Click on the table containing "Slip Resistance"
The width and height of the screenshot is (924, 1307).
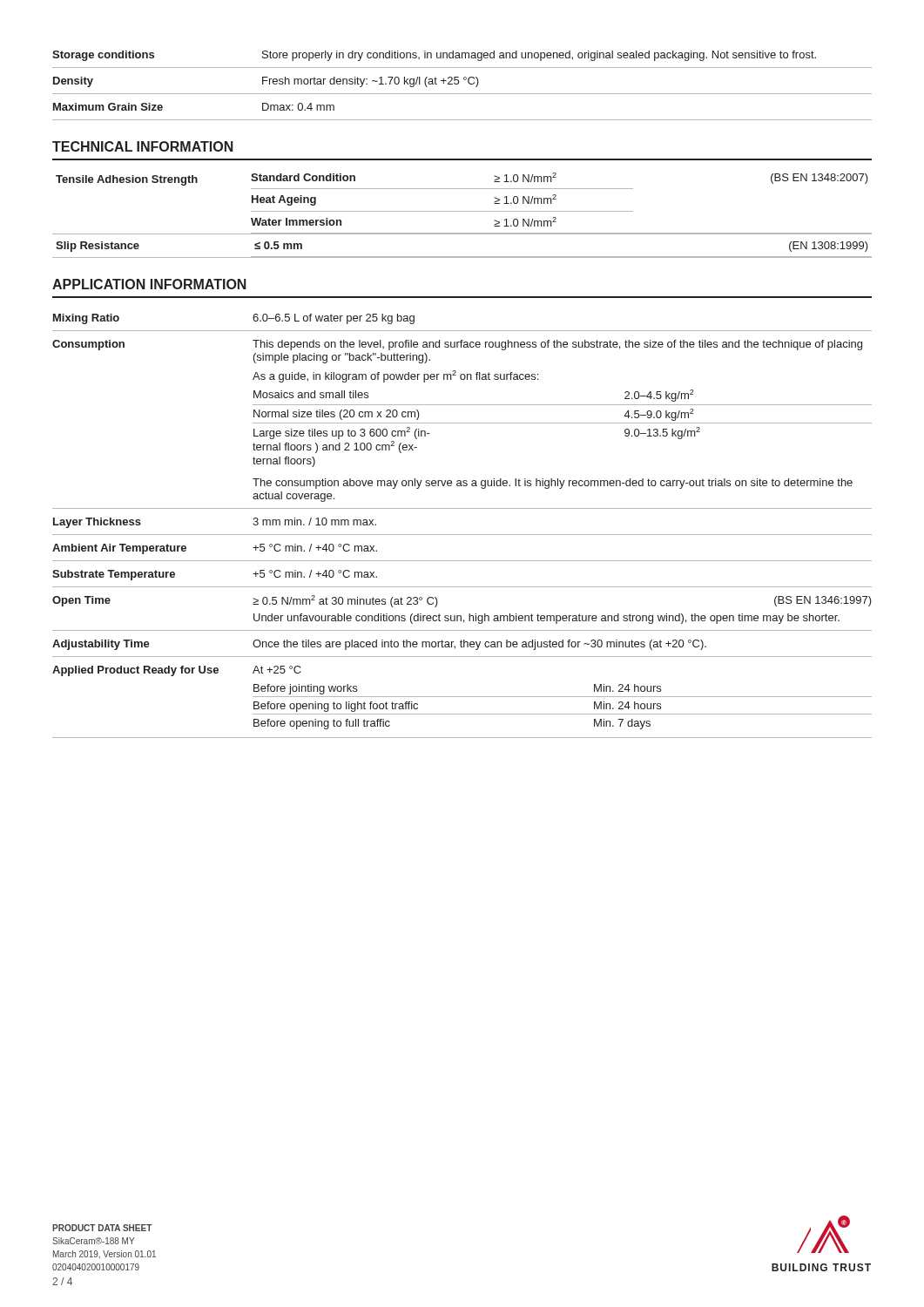point(462,246)
